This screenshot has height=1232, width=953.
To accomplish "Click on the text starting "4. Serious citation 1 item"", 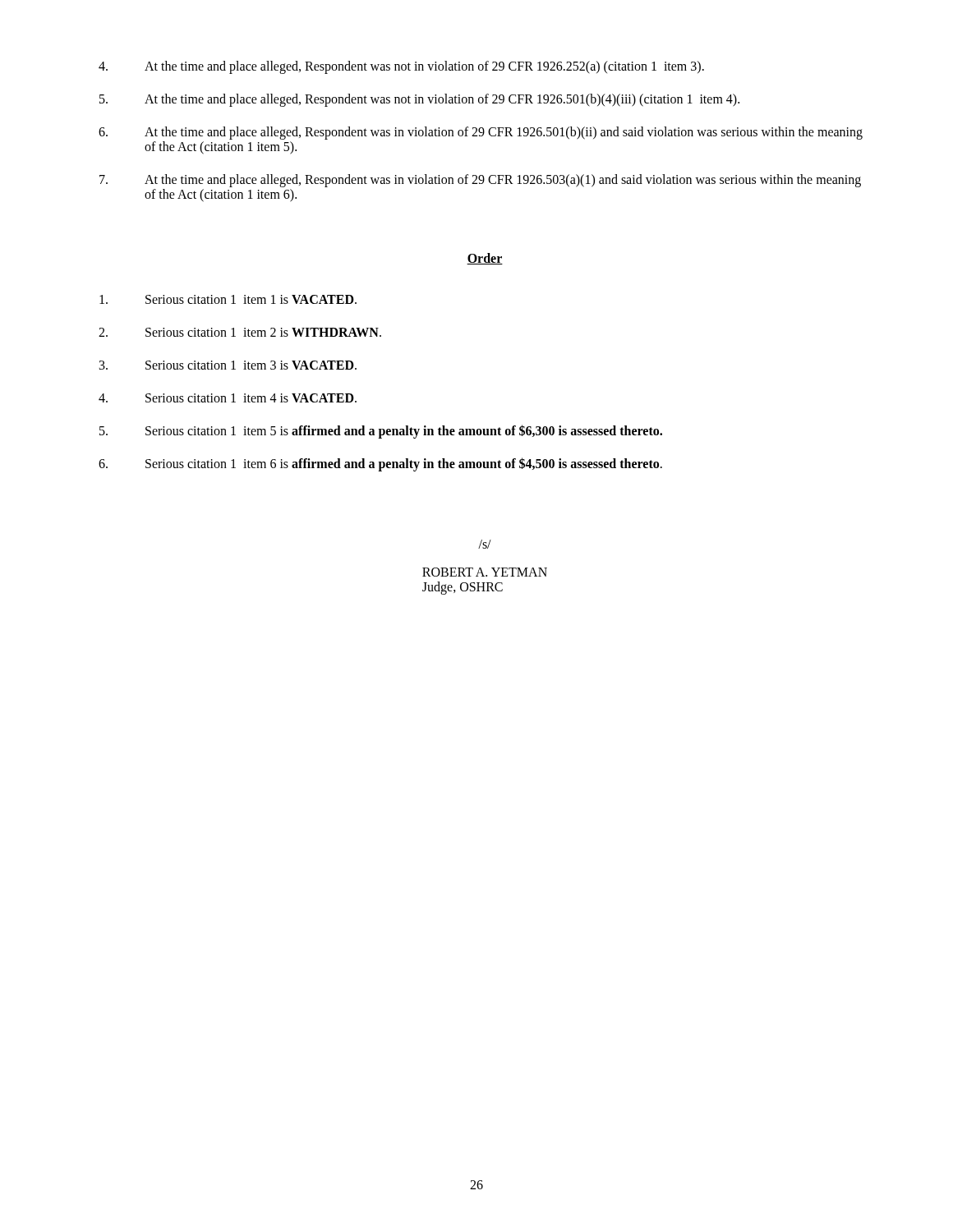I will (x=228, y=398).
